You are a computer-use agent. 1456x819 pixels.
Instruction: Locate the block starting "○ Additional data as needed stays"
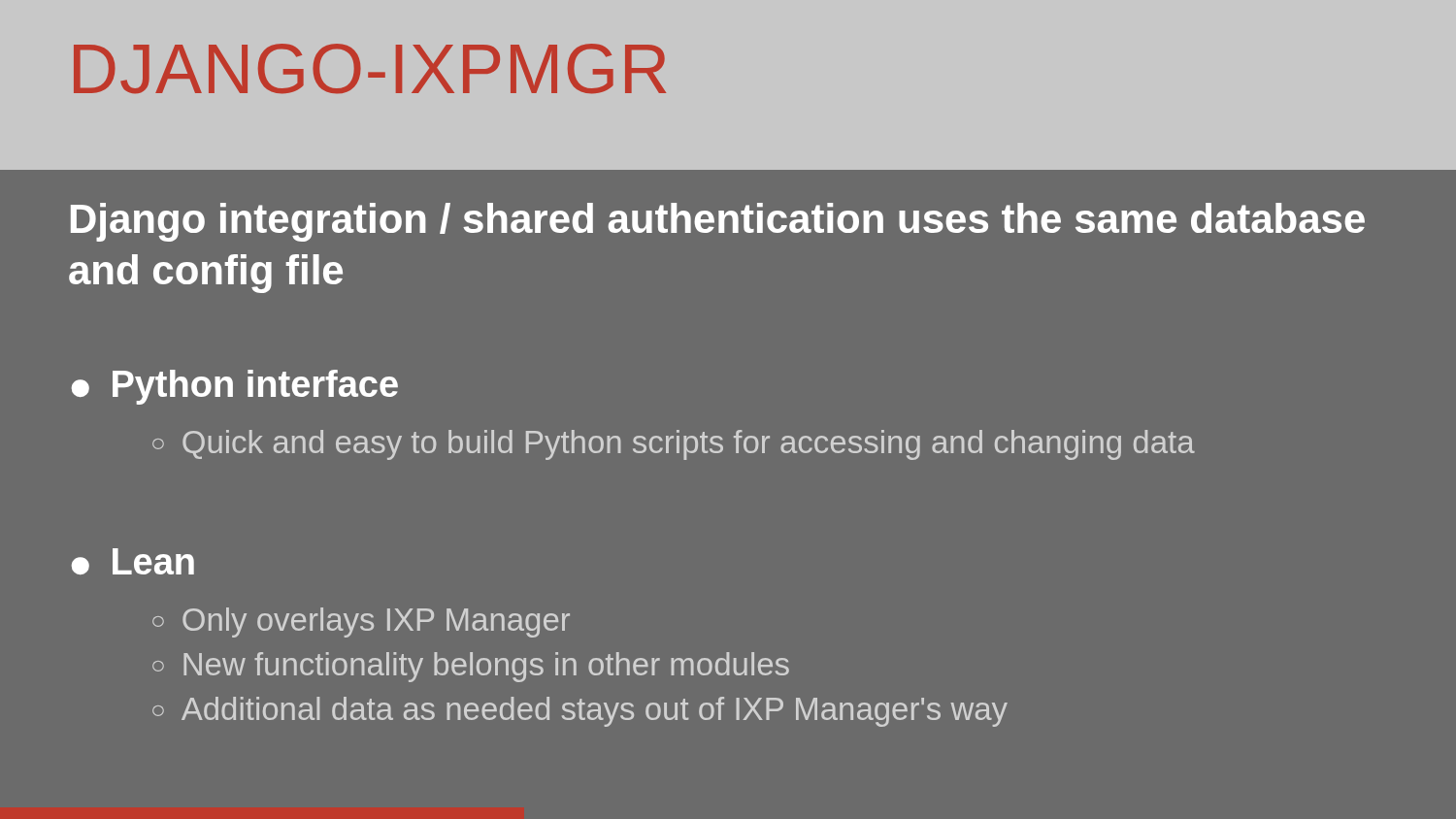coord(579,710)
